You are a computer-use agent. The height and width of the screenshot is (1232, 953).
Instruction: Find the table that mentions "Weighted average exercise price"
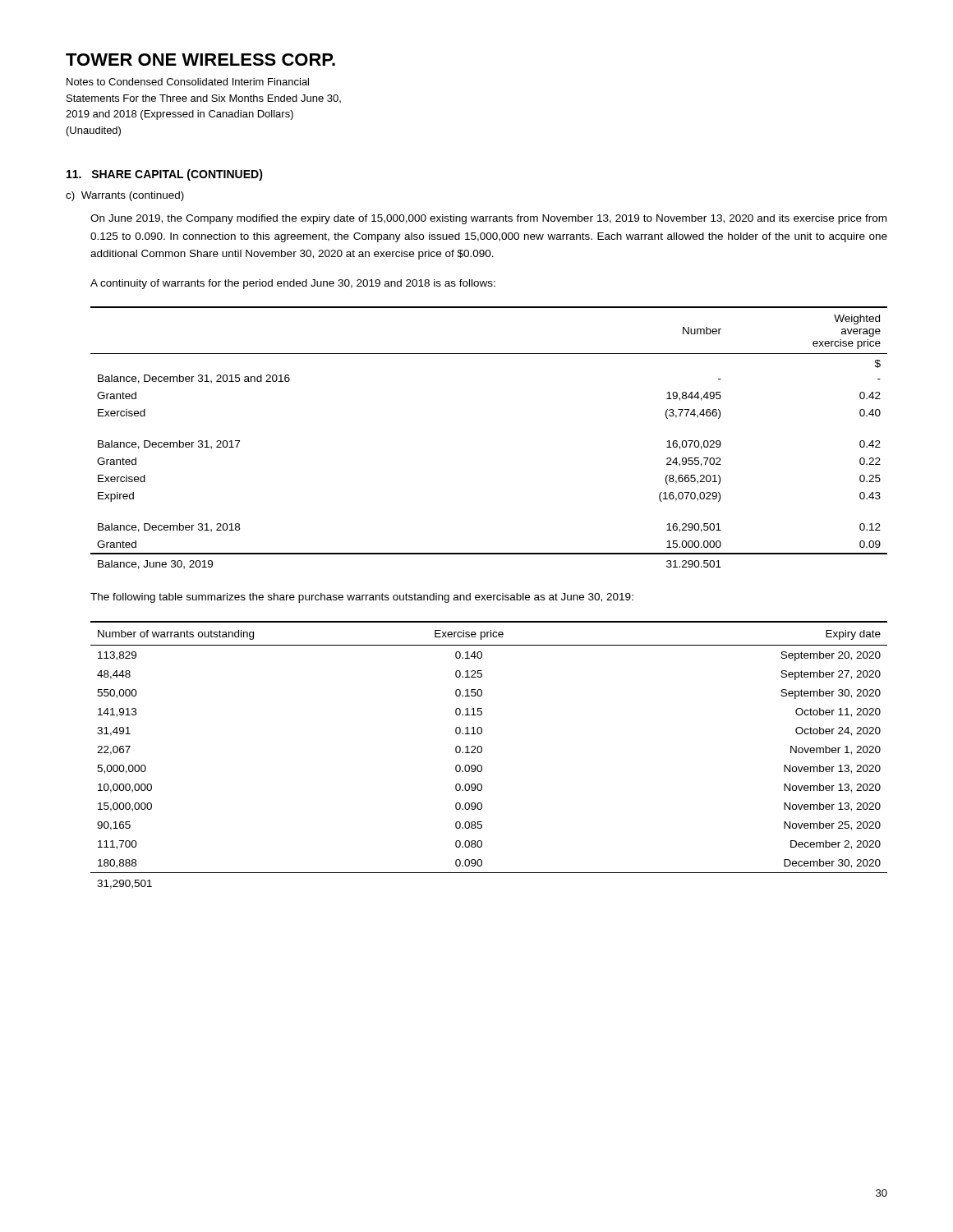click(489, 440)
